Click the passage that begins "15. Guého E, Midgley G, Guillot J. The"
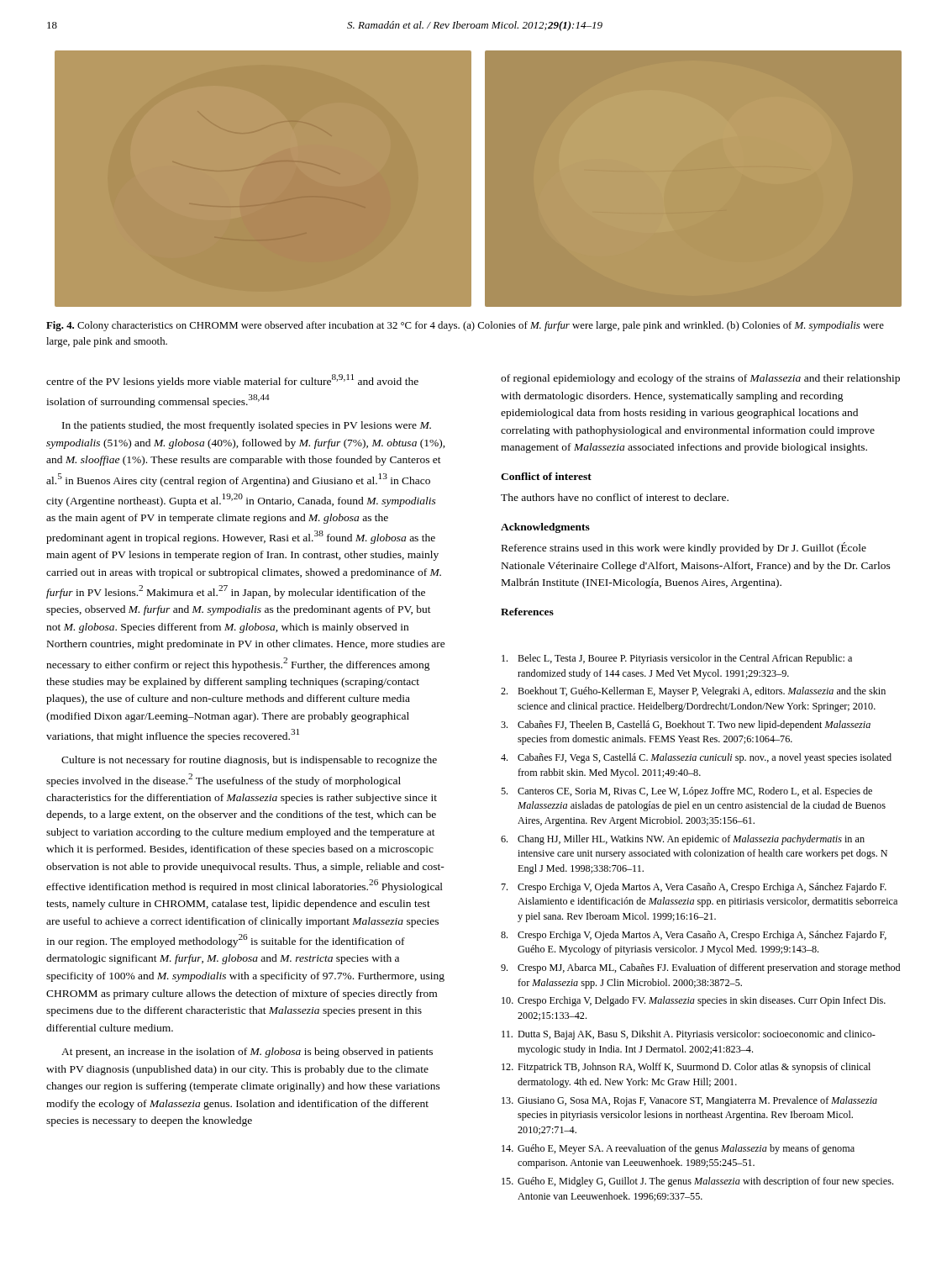This screenshot has height=1261, width=952. point(701,1189)
